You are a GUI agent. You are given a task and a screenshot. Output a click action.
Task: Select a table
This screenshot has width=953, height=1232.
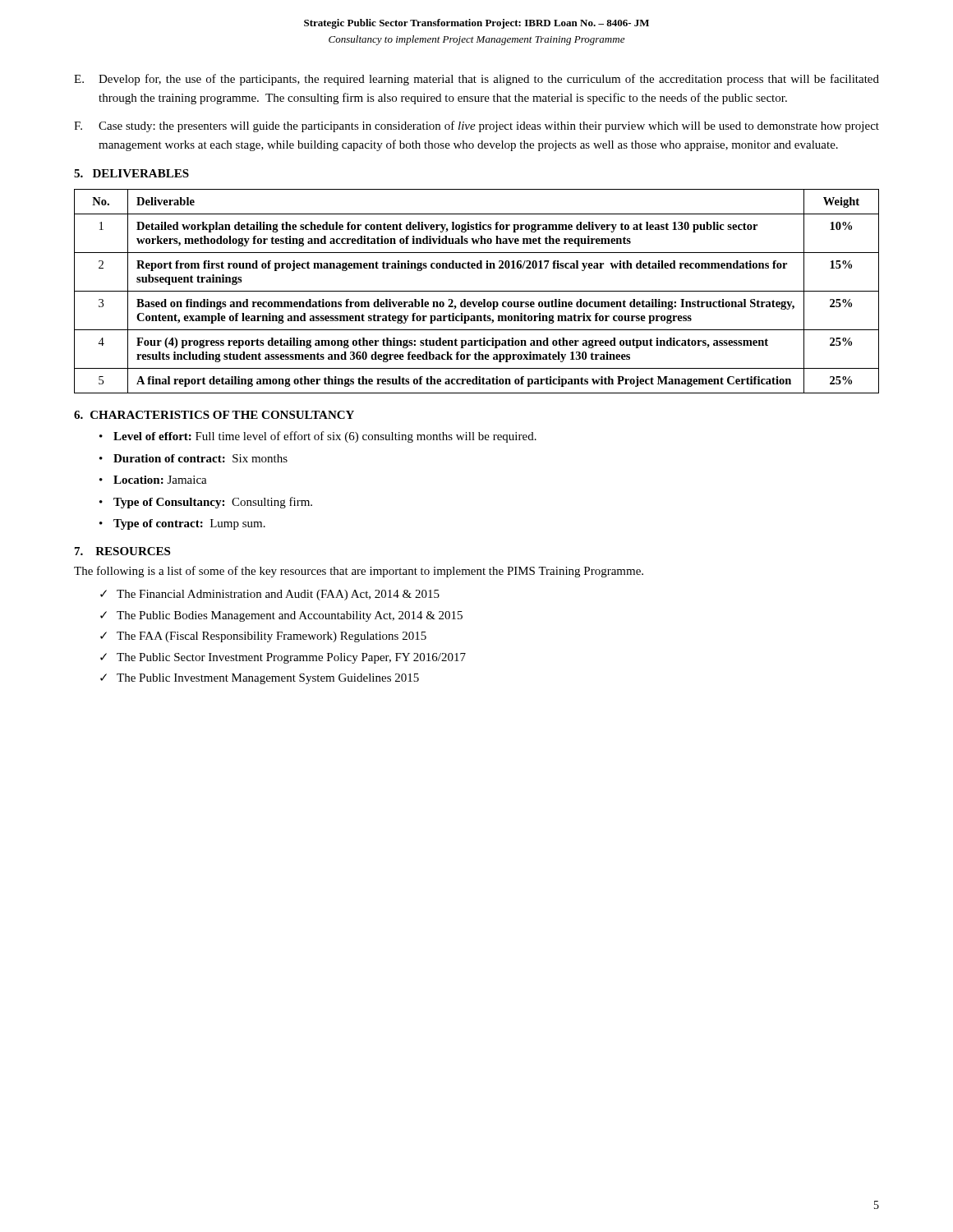pos(476,291)
